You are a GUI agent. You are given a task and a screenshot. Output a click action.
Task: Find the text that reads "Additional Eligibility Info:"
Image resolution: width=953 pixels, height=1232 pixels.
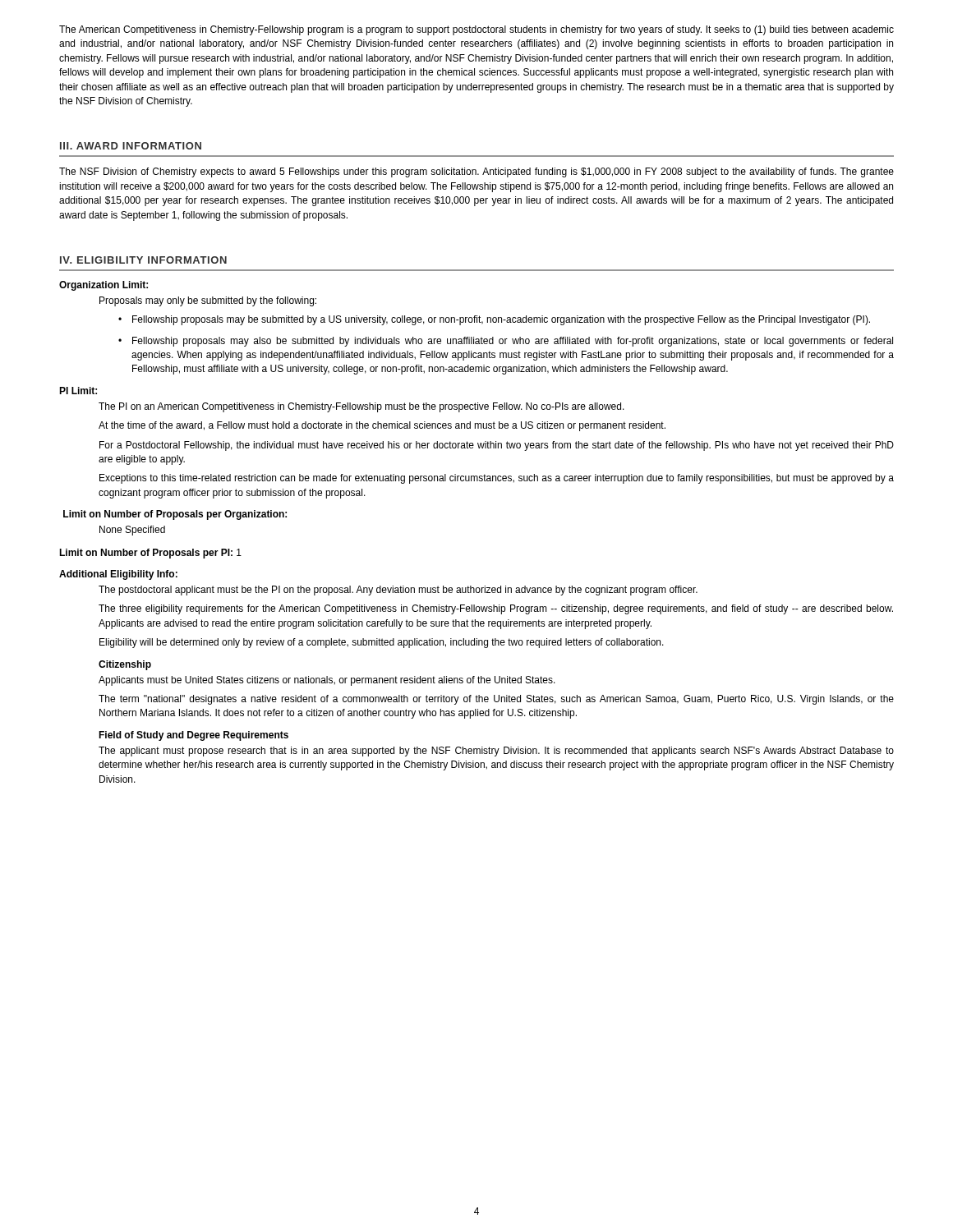(x=119, y=574)
